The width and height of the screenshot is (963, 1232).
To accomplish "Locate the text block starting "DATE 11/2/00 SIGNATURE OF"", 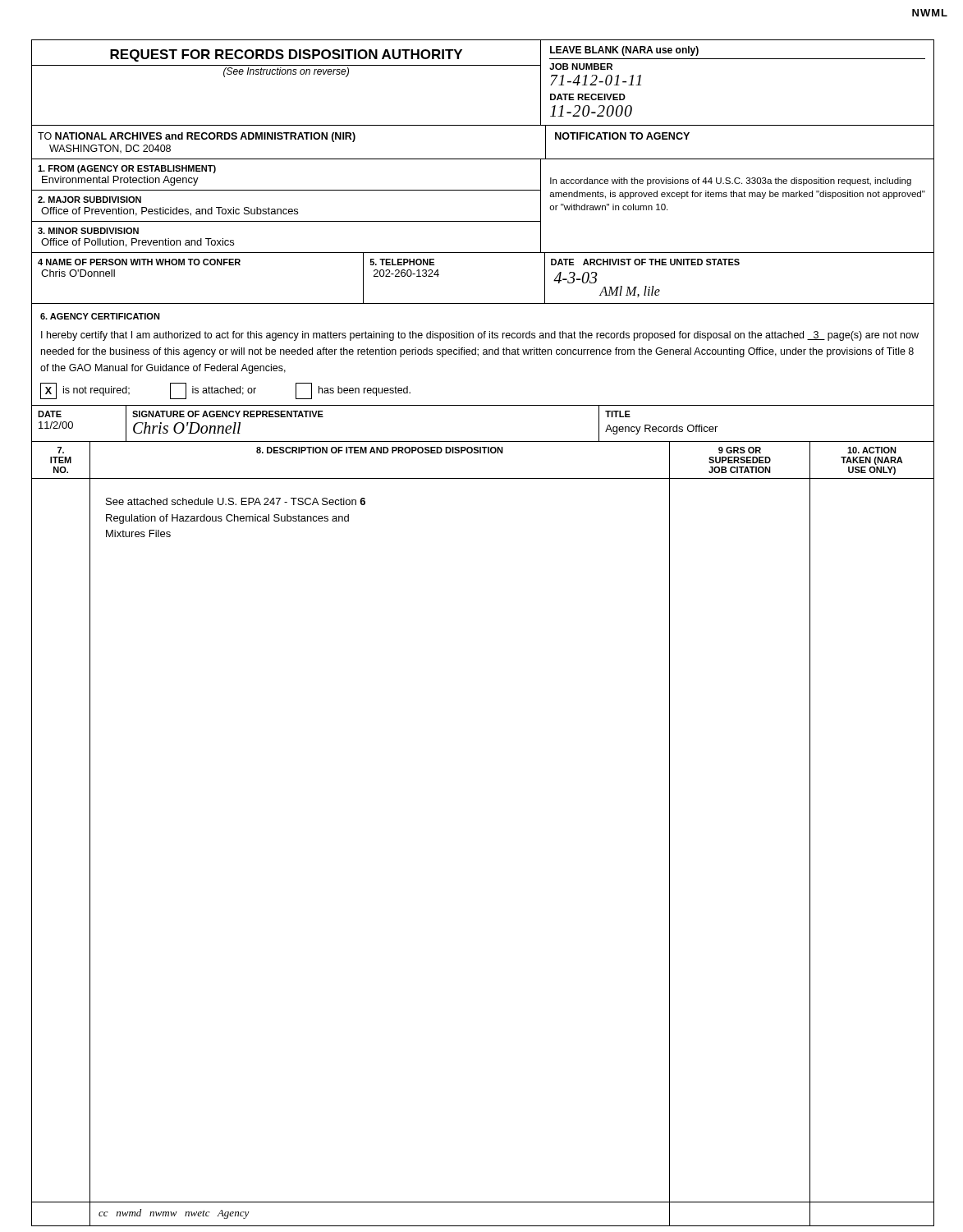I will 483,423.
